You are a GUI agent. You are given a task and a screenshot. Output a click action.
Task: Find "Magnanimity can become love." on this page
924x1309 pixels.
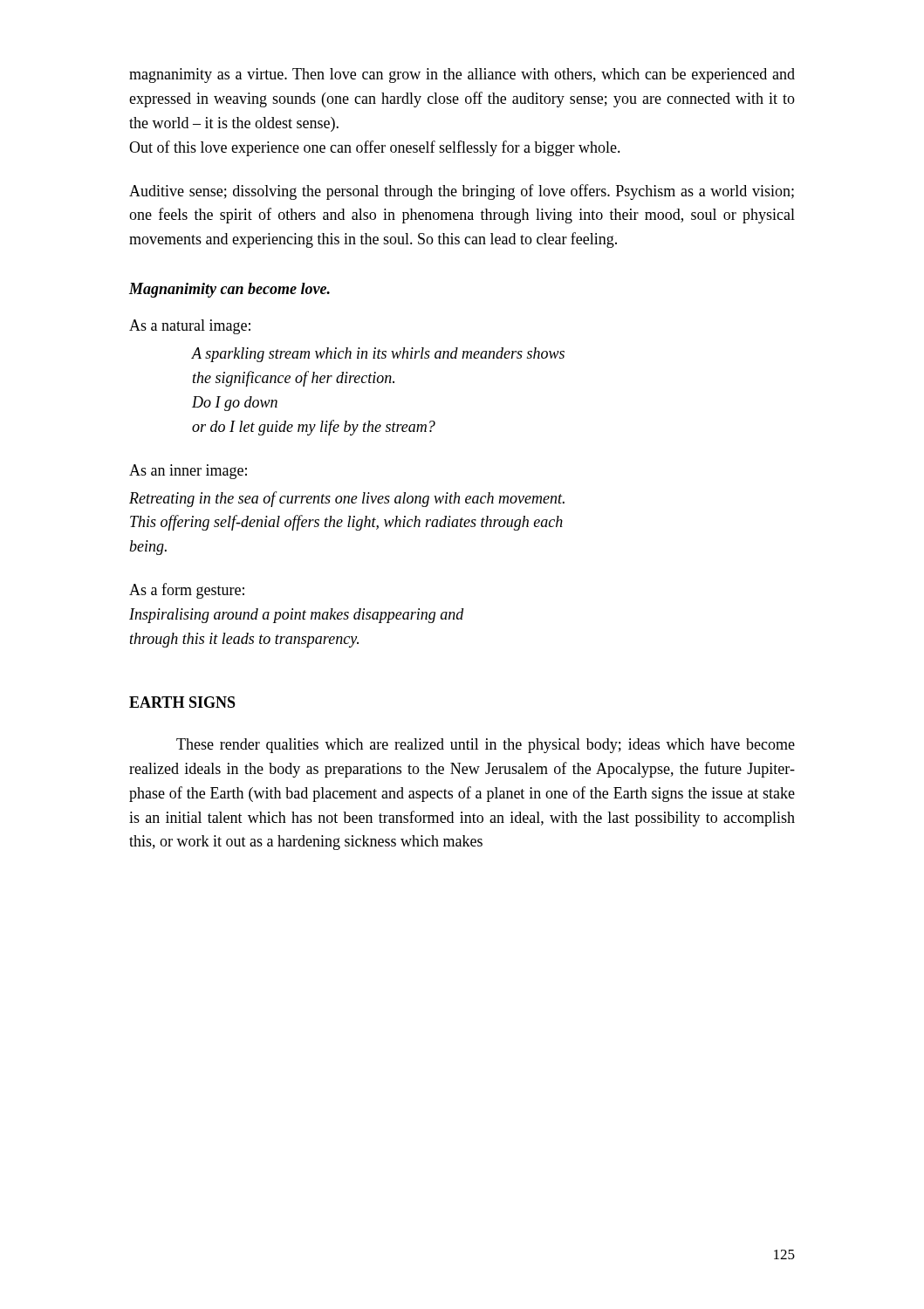[230, 289]
